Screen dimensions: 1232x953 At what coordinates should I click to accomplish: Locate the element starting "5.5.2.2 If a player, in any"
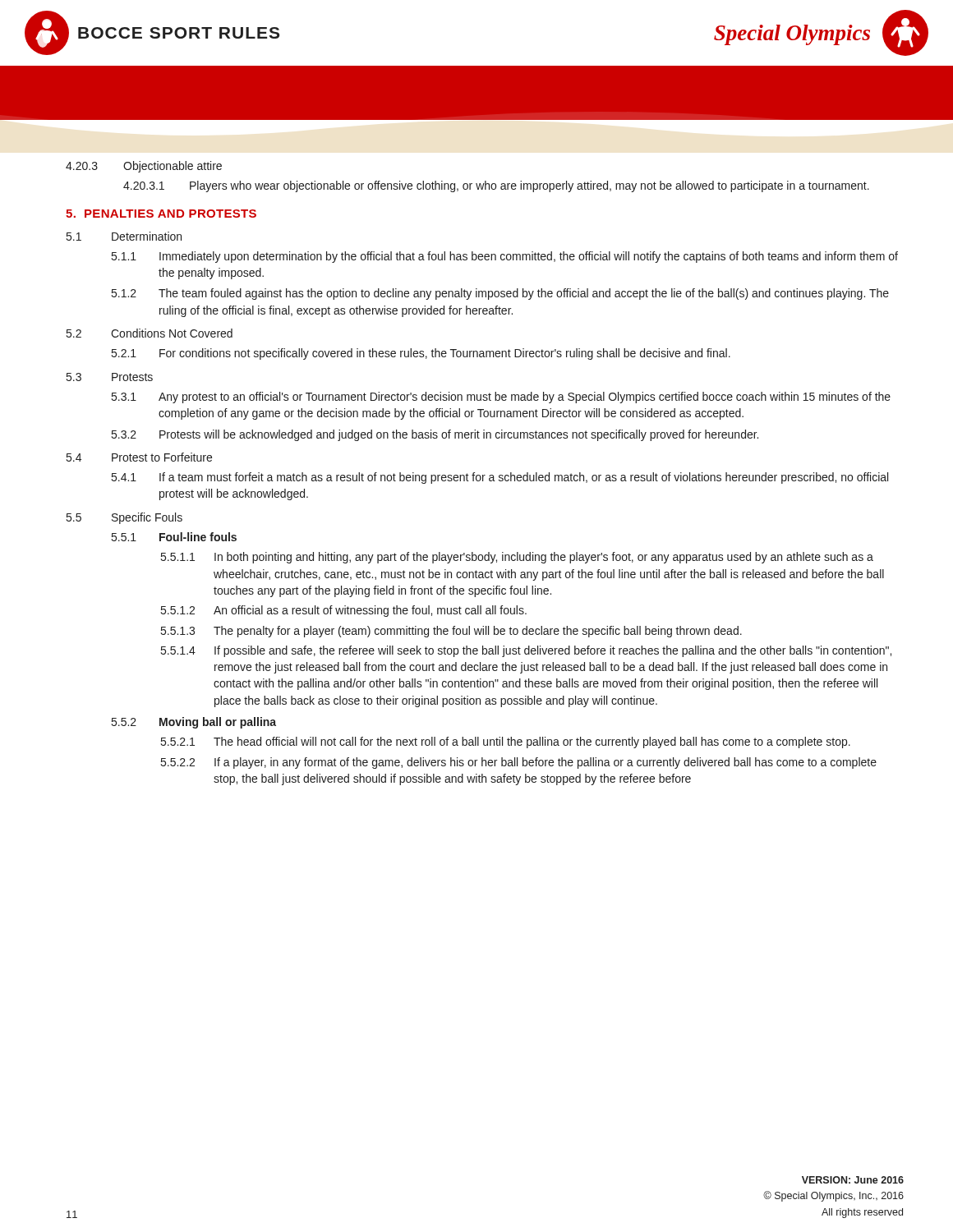tap(532, 770)
